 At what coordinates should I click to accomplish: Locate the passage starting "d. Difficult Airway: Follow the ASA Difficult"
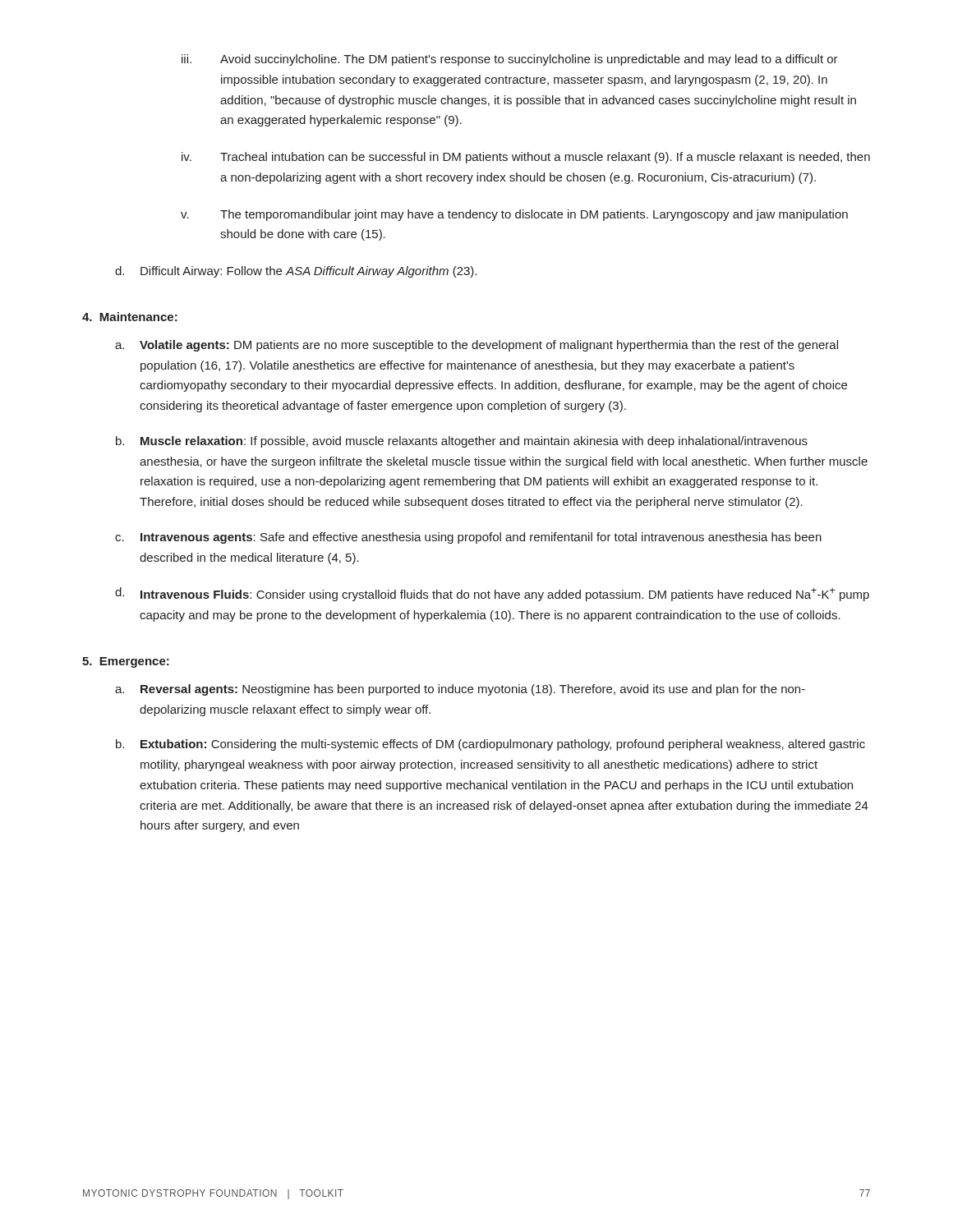(296, 272)
